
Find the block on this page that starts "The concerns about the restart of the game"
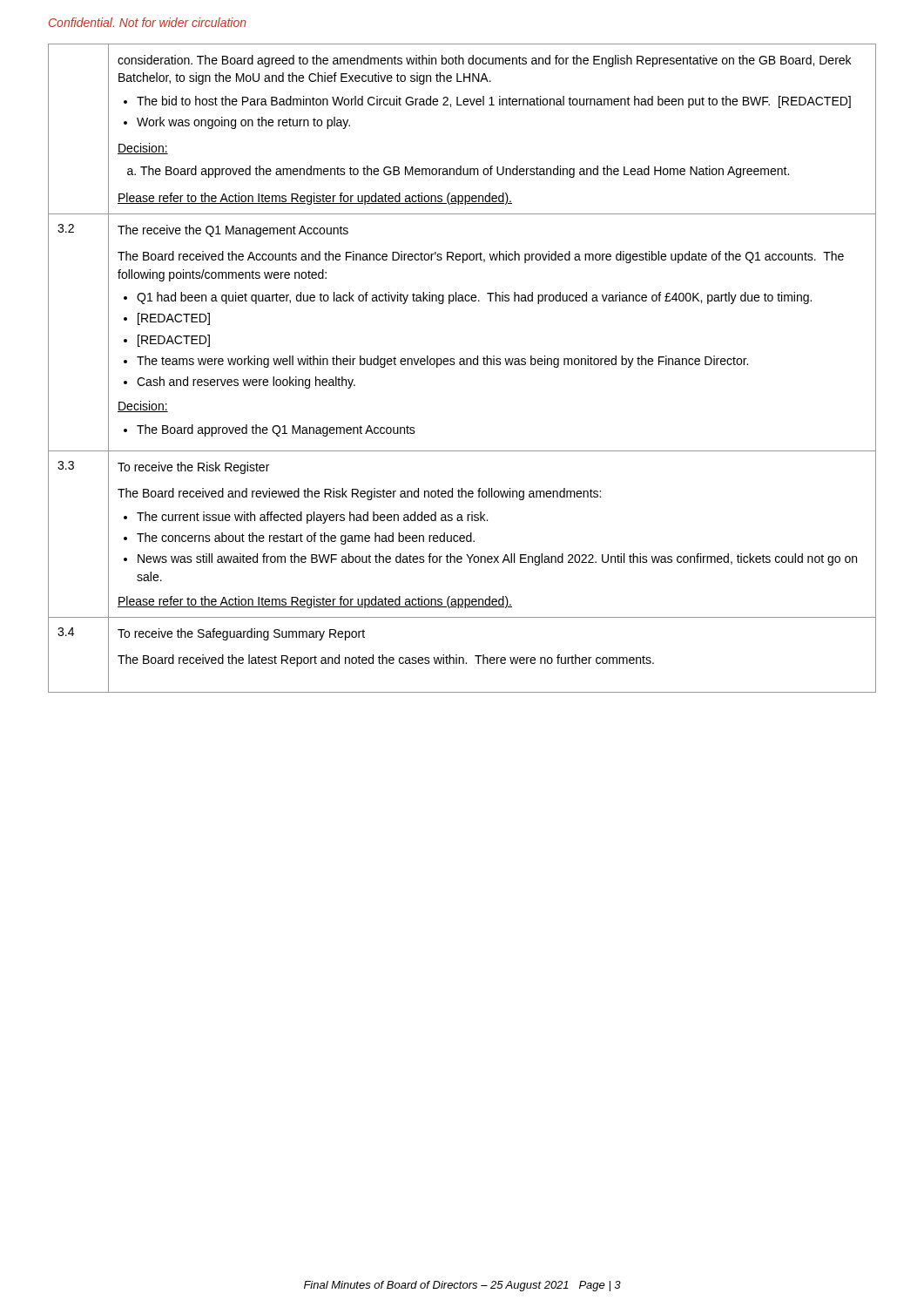coord(306,538)
